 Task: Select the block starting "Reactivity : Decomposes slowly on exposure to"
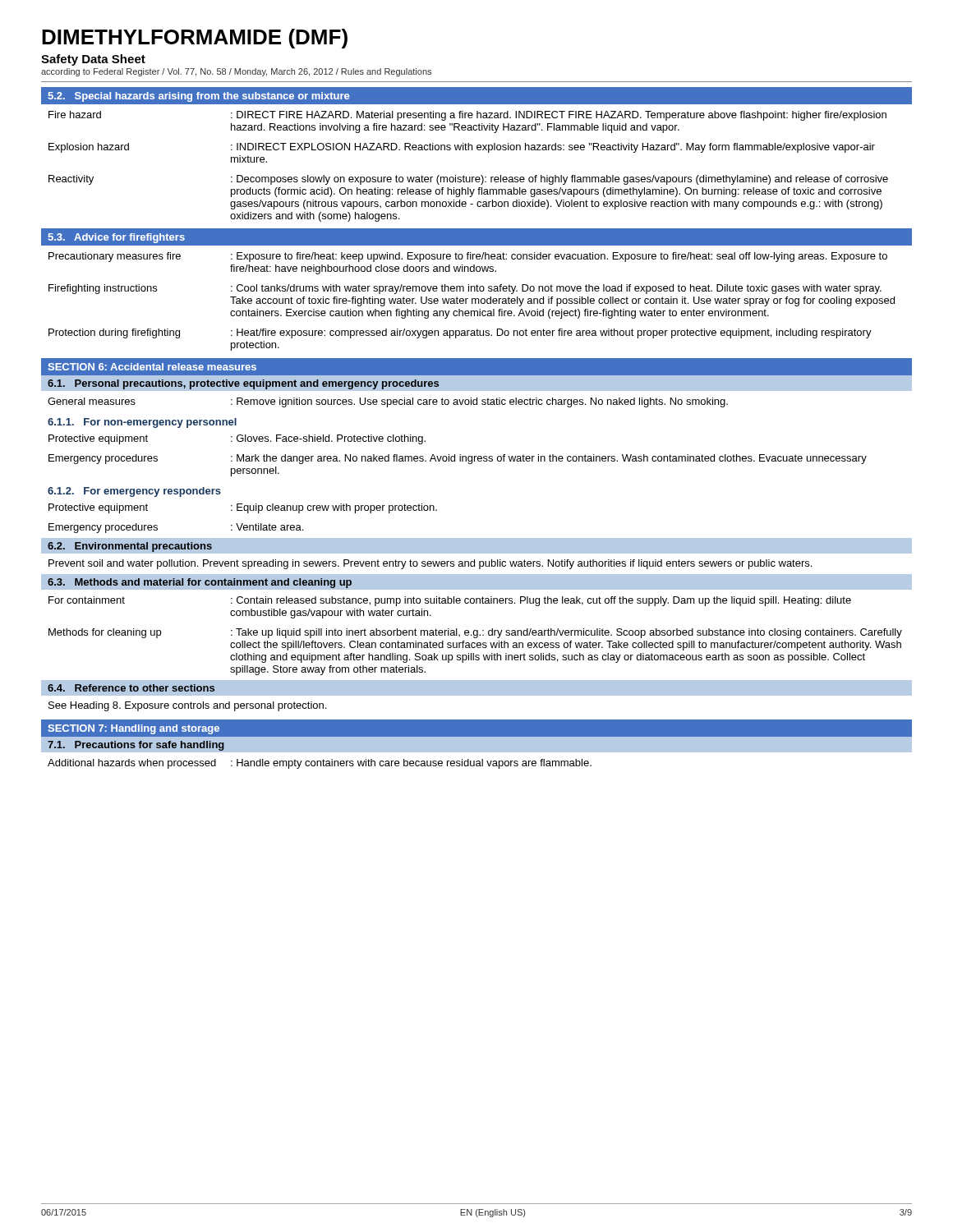(x=476, y=197)
